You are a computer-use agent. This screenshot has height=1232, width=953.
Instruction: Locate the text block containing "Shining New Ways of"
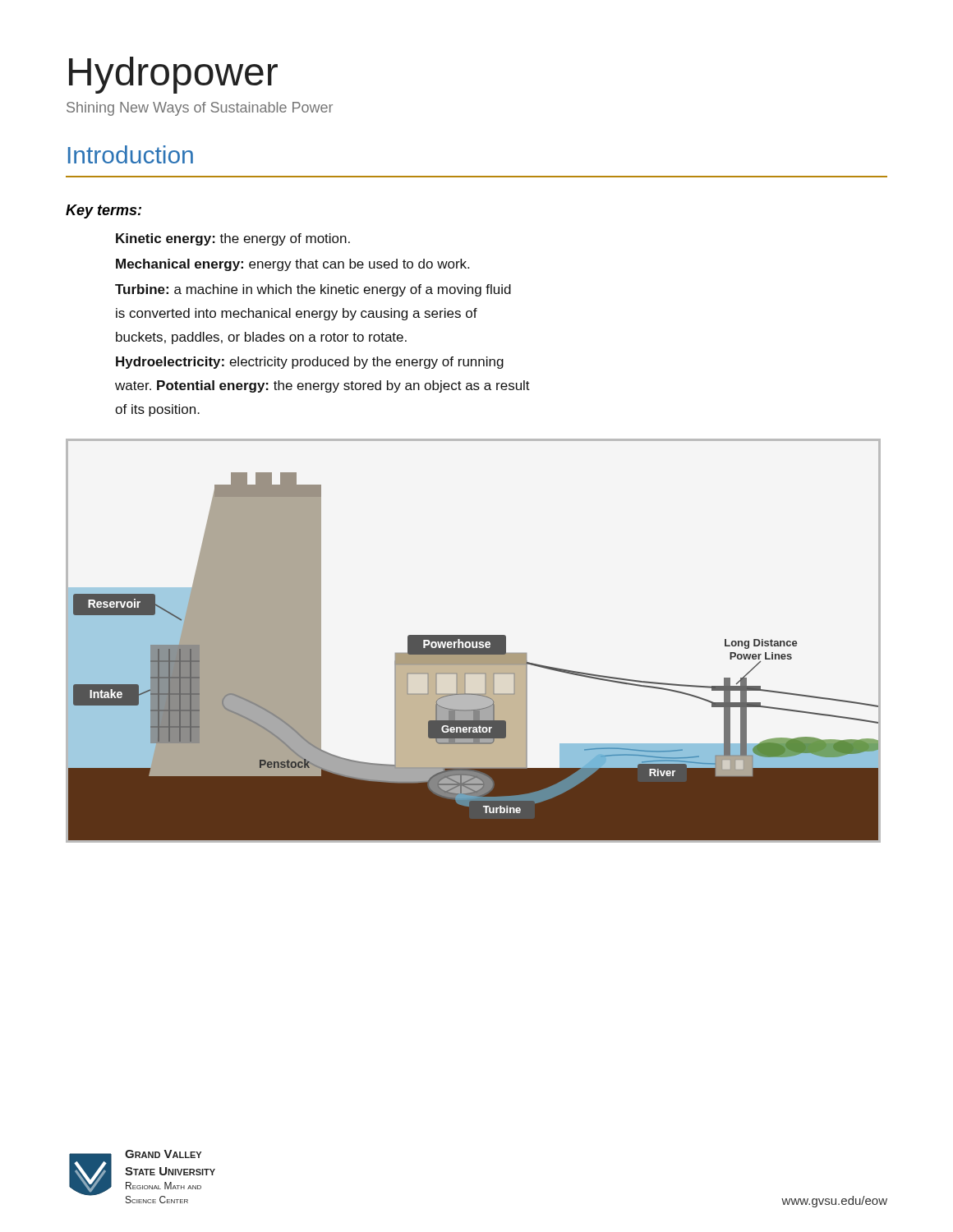pos(200,109)
